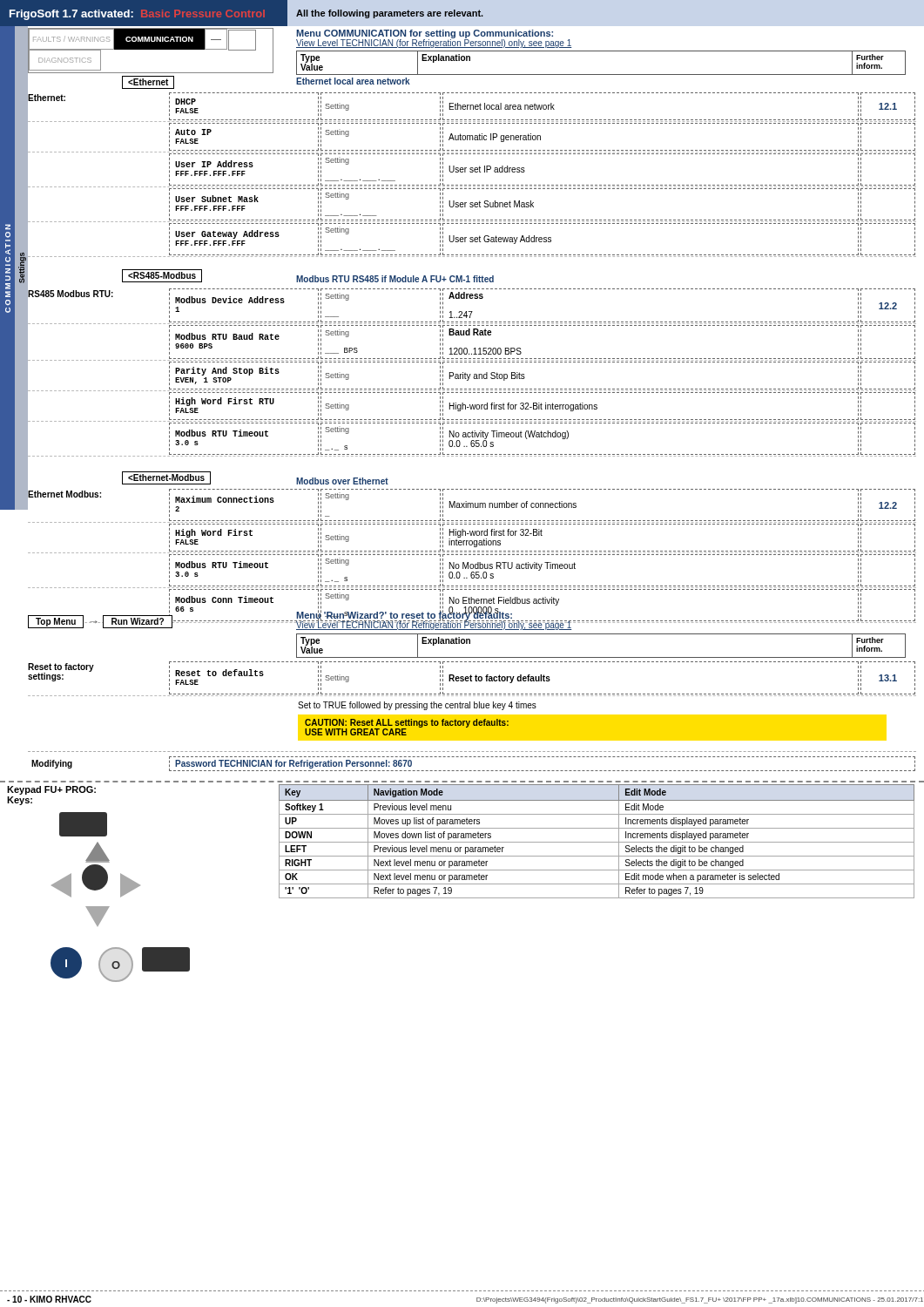This screenshot has height=1307, width=924.
Task: Find the text starting "Keypad FU+ PROG: Keys: I O"
Action: (51, 790)
